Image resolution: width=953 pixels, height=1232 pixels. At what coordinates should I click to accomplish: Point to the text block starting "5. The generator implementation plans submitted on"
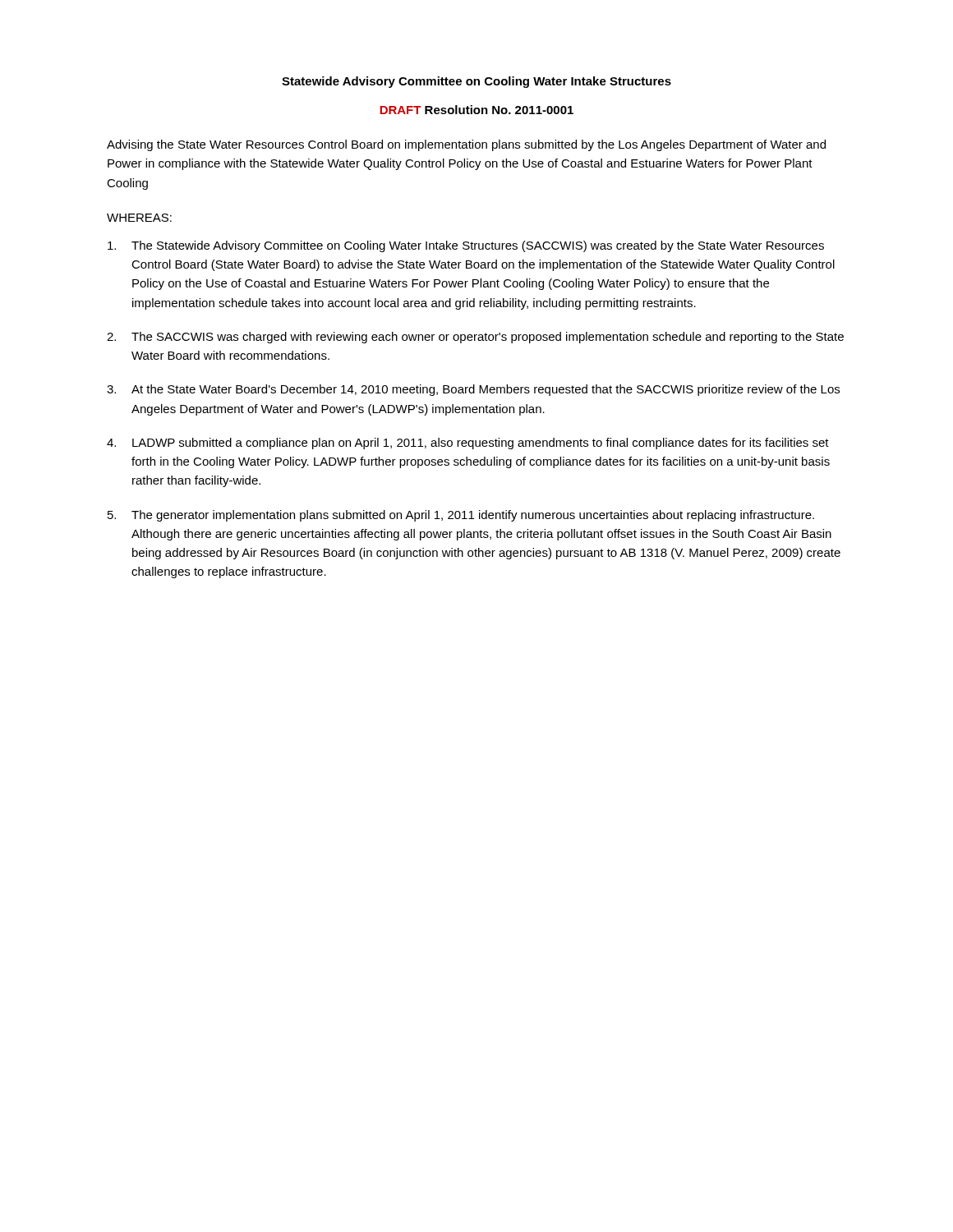(476, 543)
